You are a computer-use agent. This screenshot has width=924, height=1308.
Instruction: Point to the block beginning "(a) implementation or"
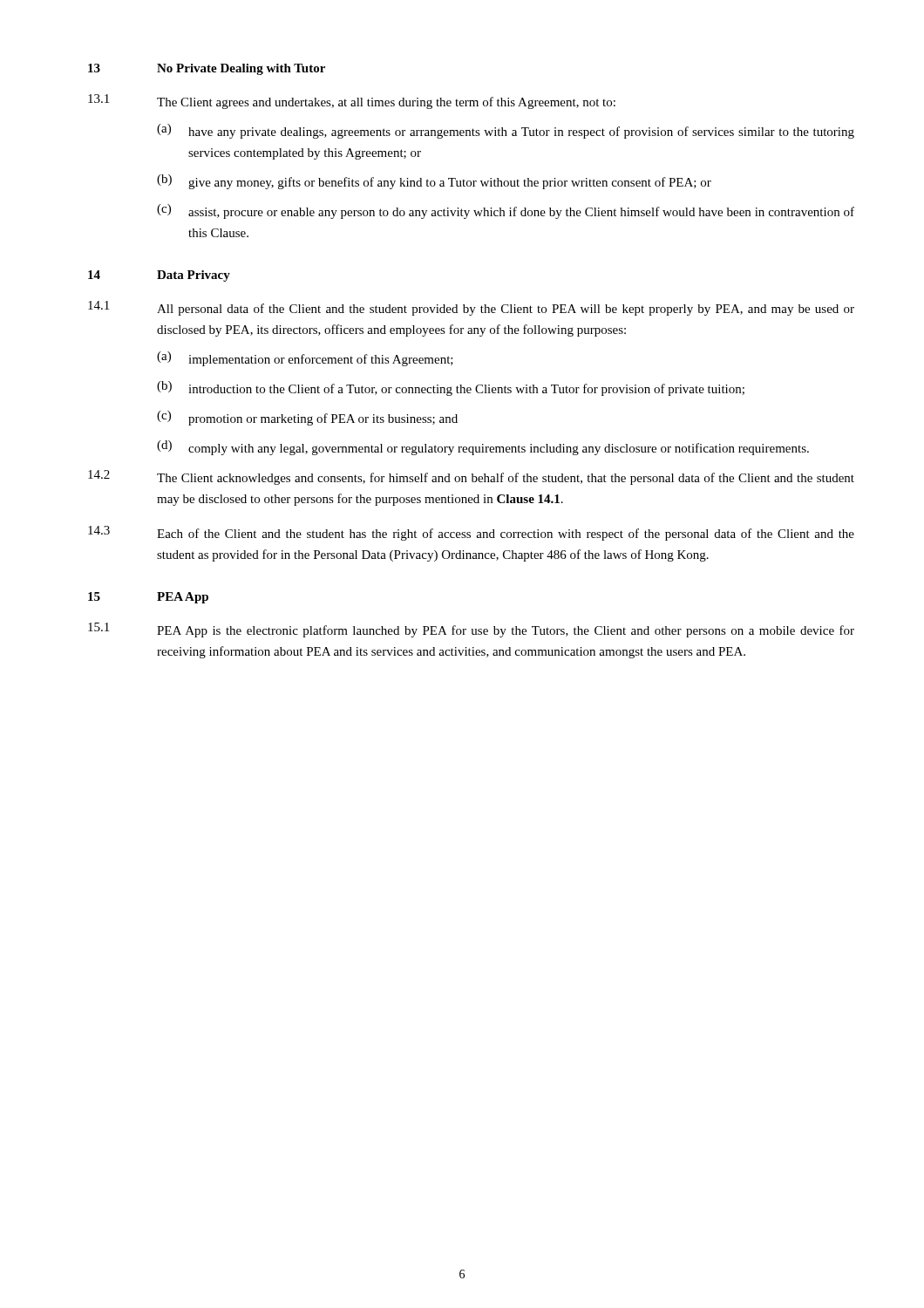(305, 359)
